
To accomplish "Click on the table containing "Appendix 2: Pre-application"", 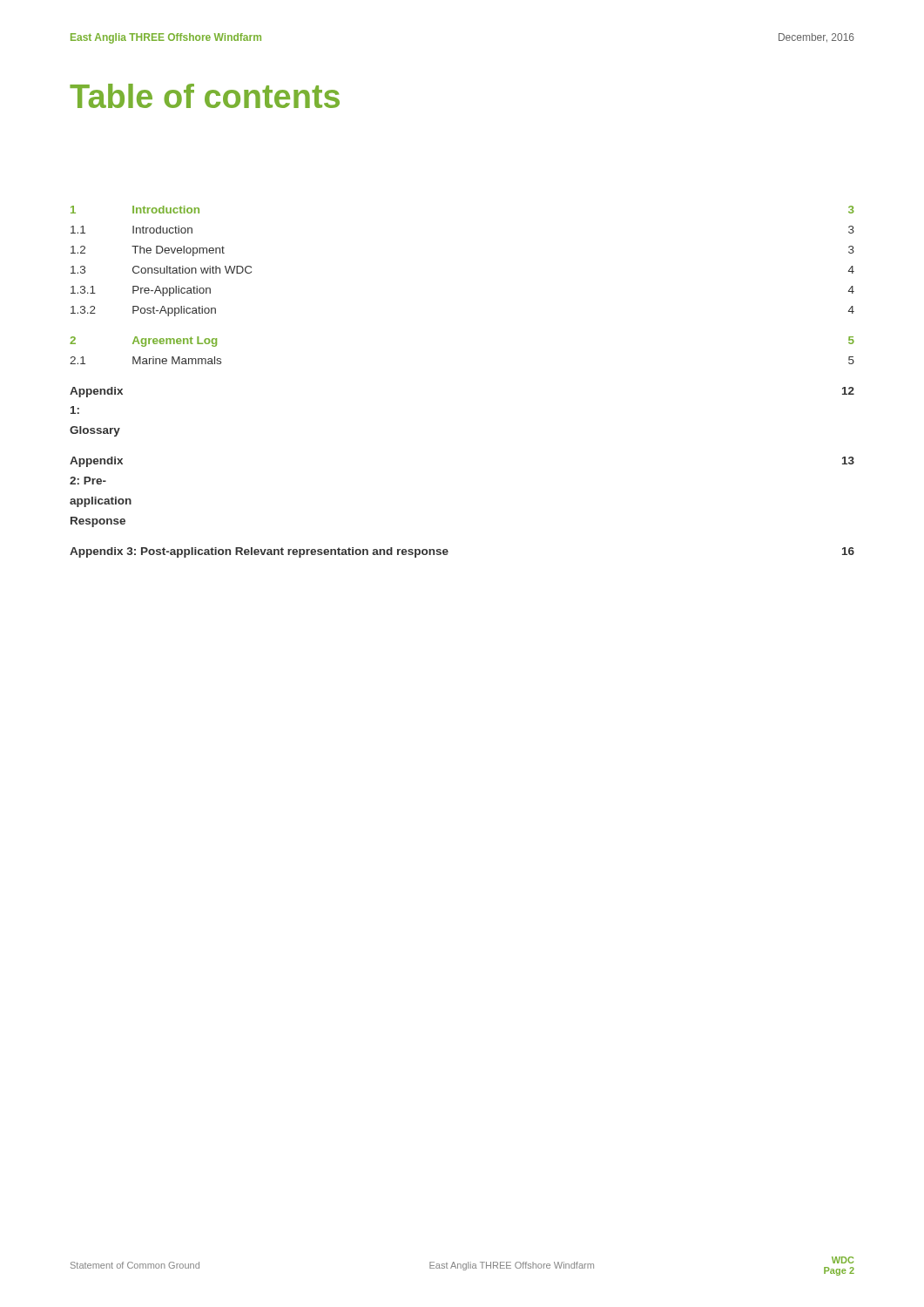I will 462,381.
